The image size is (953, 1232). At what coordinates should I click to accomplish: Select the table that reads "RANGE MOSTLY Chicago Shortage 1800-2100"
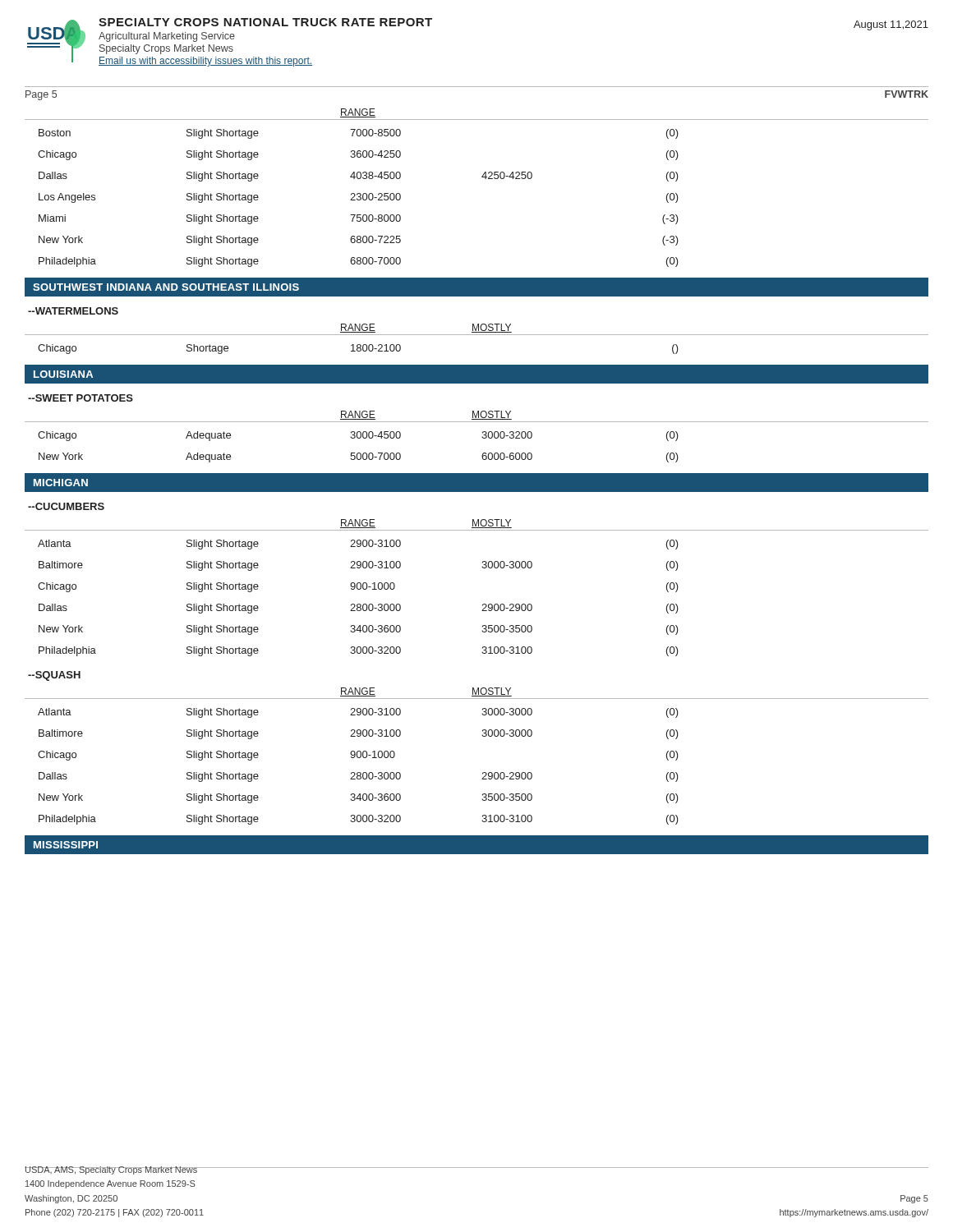(x=476, y=339)
